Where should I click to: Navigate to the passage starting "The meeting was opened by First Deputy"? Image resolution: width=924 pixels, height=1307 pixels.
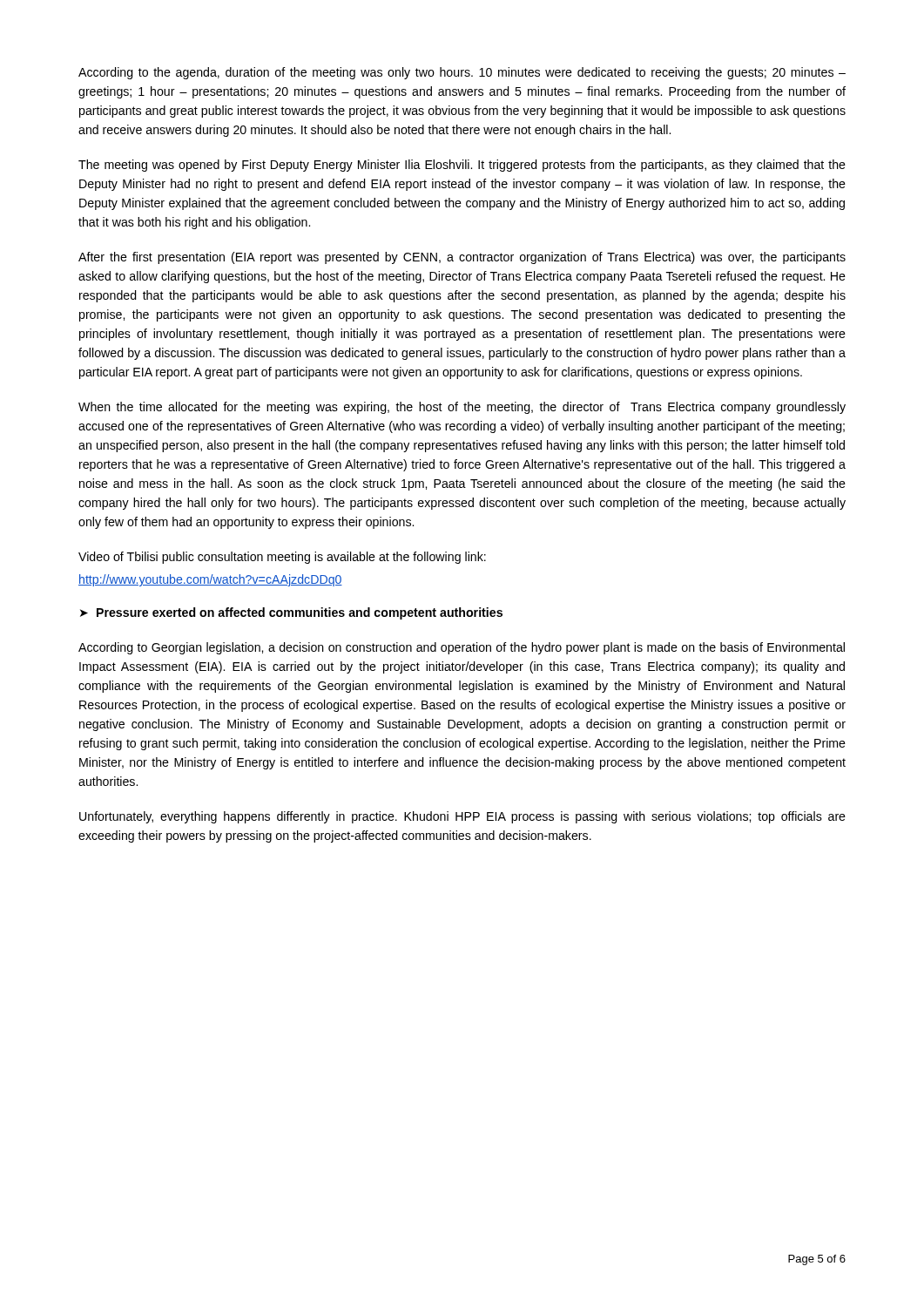(462, 193)
